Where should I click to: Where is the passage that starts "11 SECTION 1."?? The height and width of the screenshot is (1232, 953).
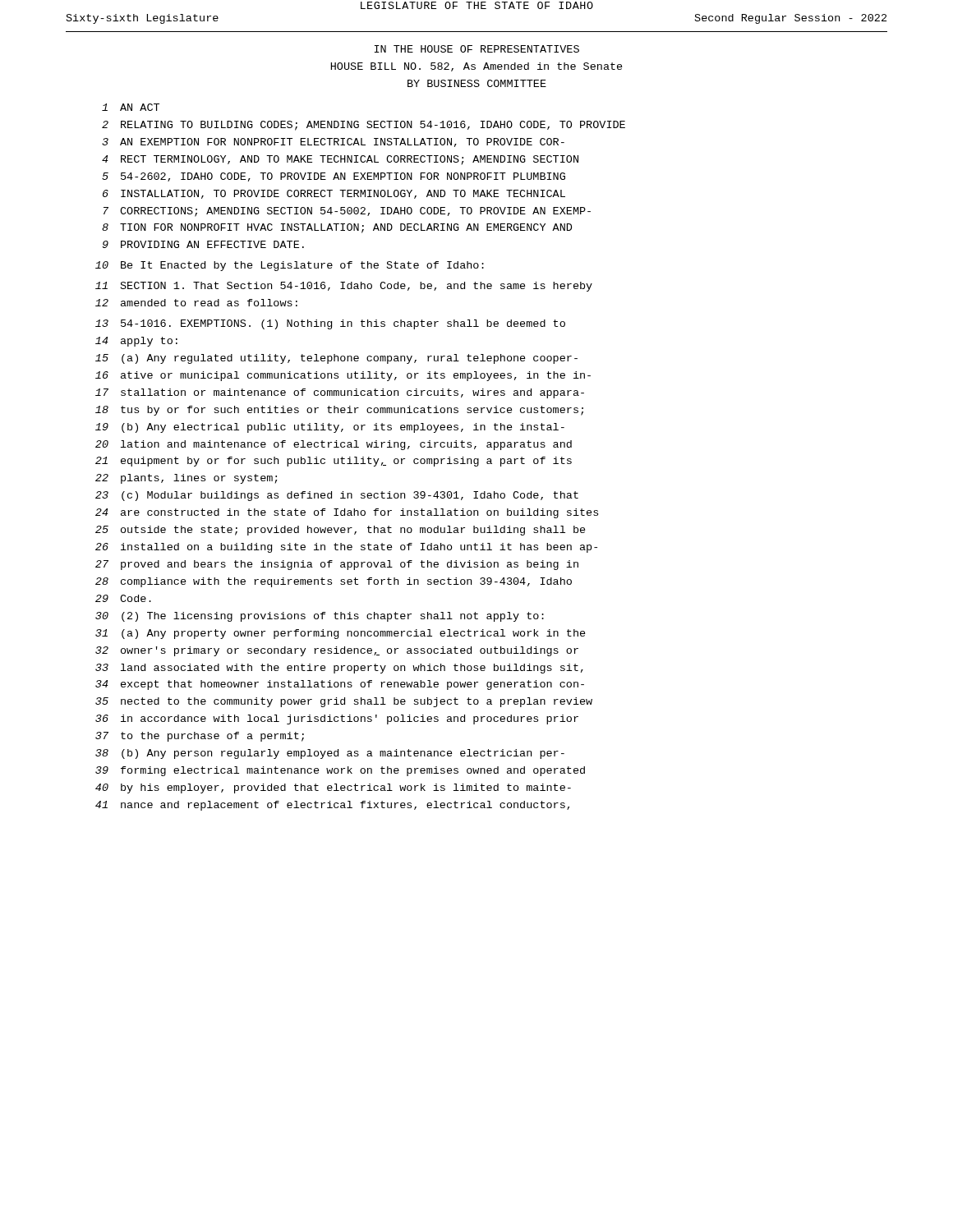coord(476,296)
